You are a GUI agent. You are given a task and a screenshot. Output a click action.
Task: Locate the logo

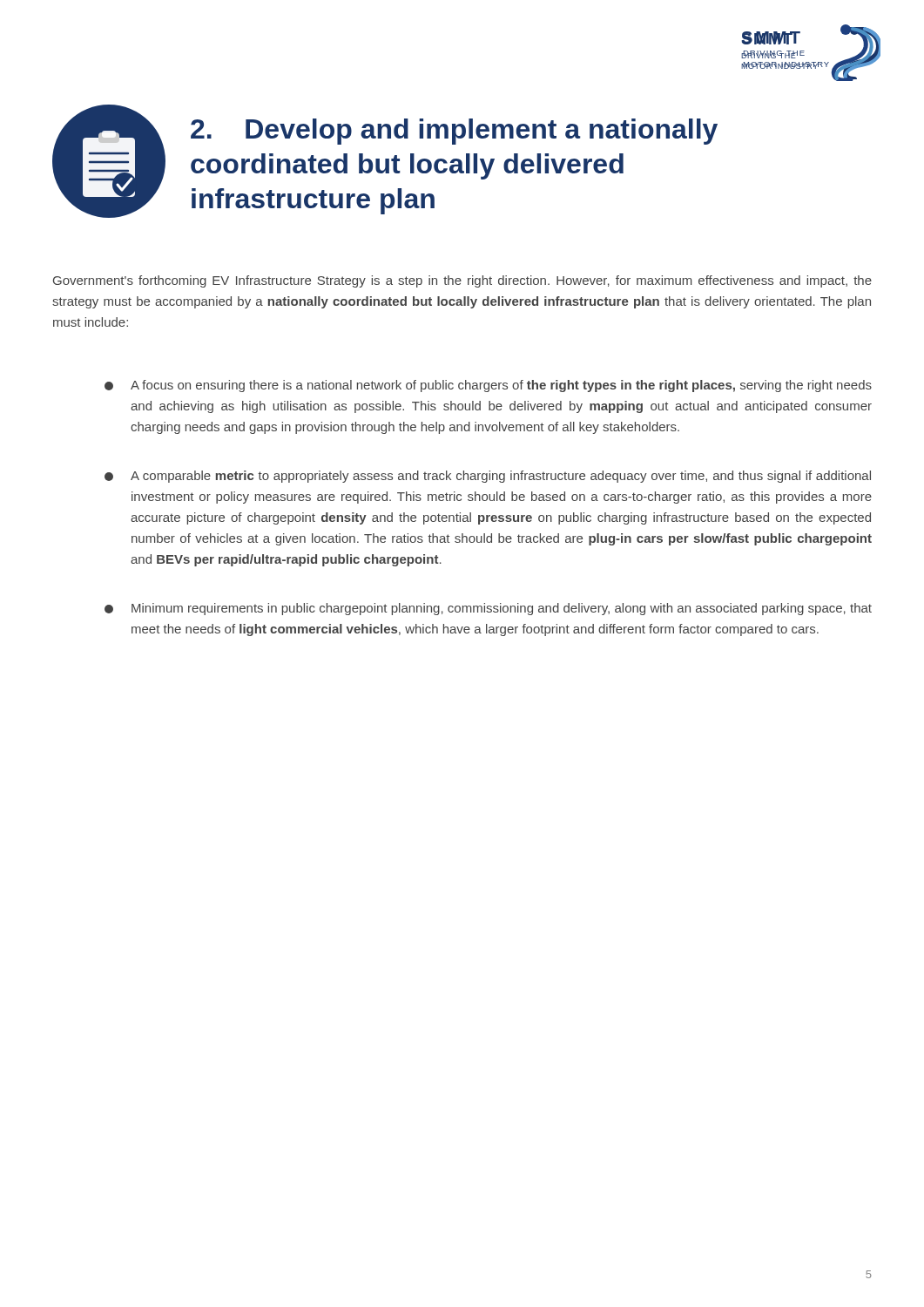click(x=815, y=53)
